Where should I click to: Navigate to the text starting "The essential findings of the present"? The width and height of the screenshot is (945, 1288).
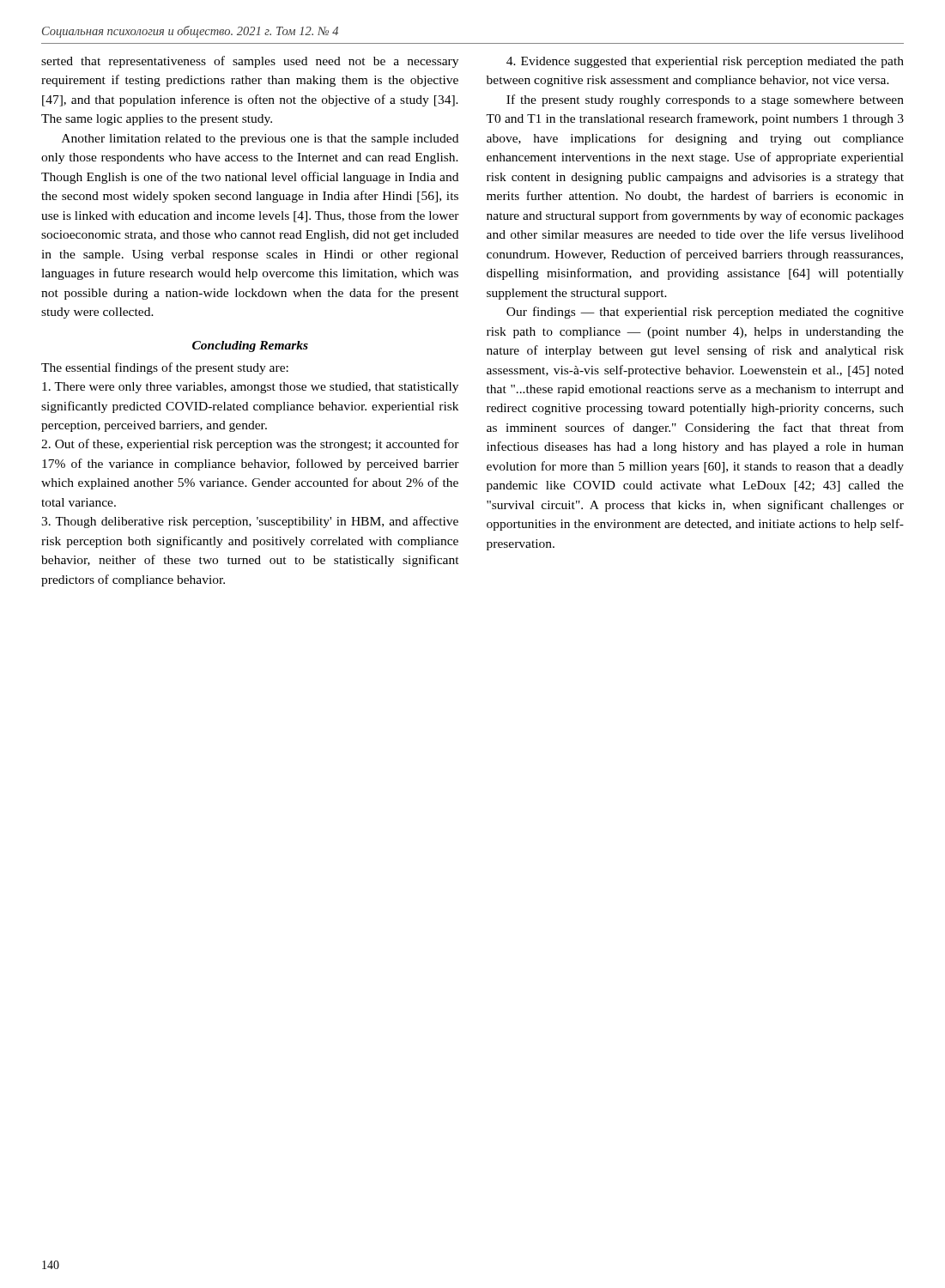click(250, 367)
